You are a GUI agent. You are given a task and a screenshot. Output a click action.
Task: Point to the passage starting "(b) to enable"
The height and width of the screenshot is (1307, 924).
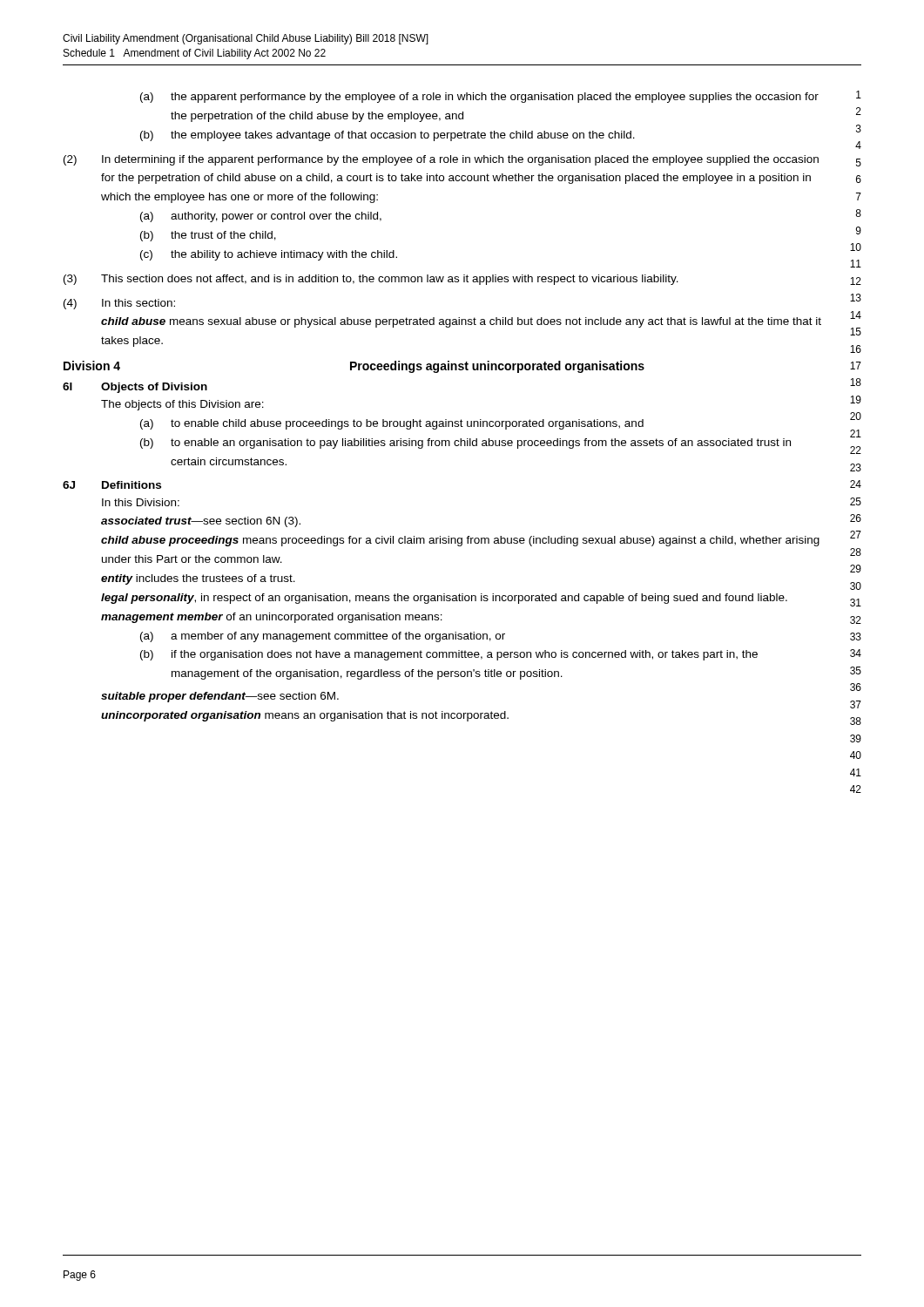(x=445, y=452)
